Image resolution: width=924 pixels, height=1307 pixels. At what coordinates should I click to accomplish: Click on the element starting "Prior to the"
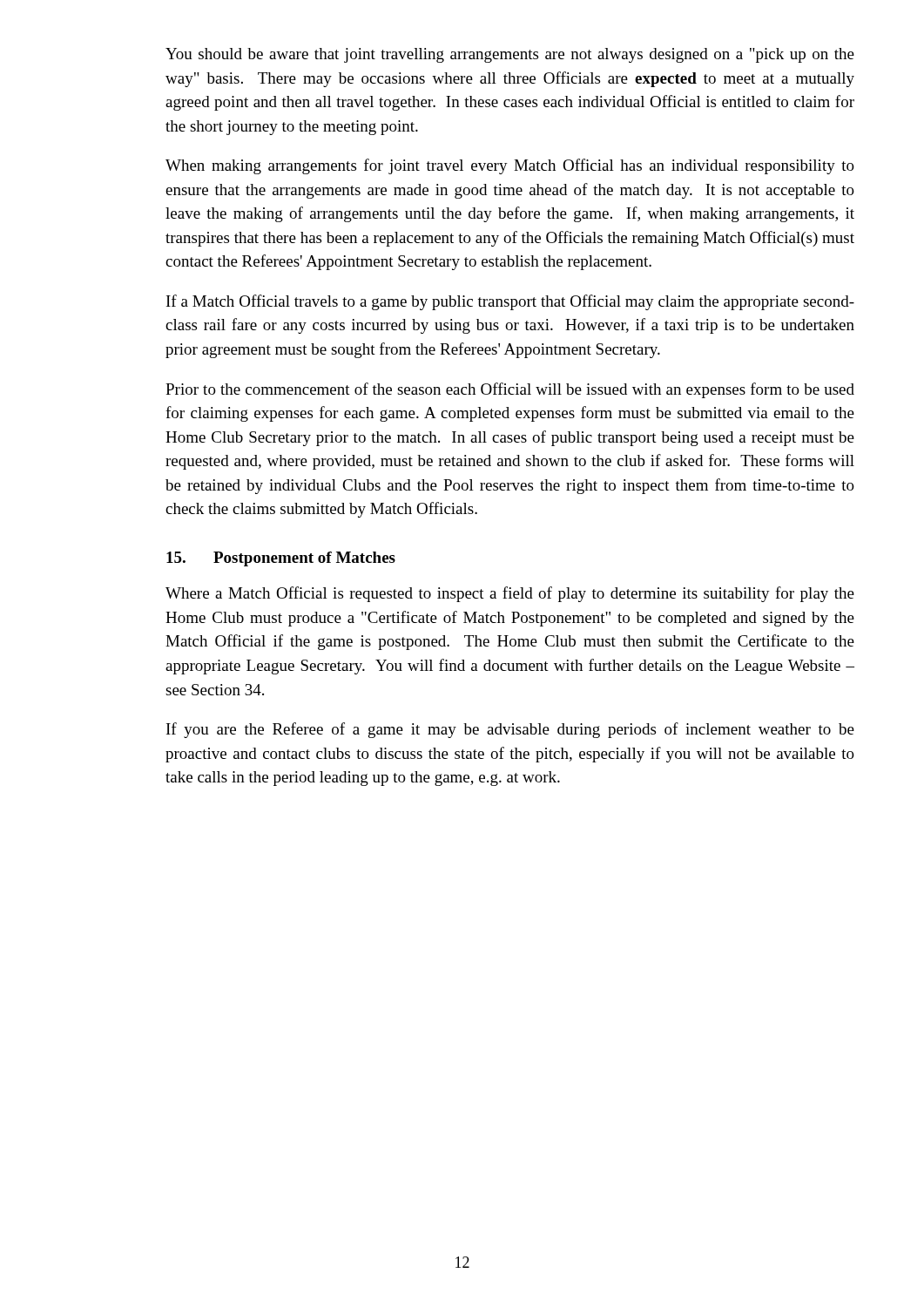click(510, 449)
